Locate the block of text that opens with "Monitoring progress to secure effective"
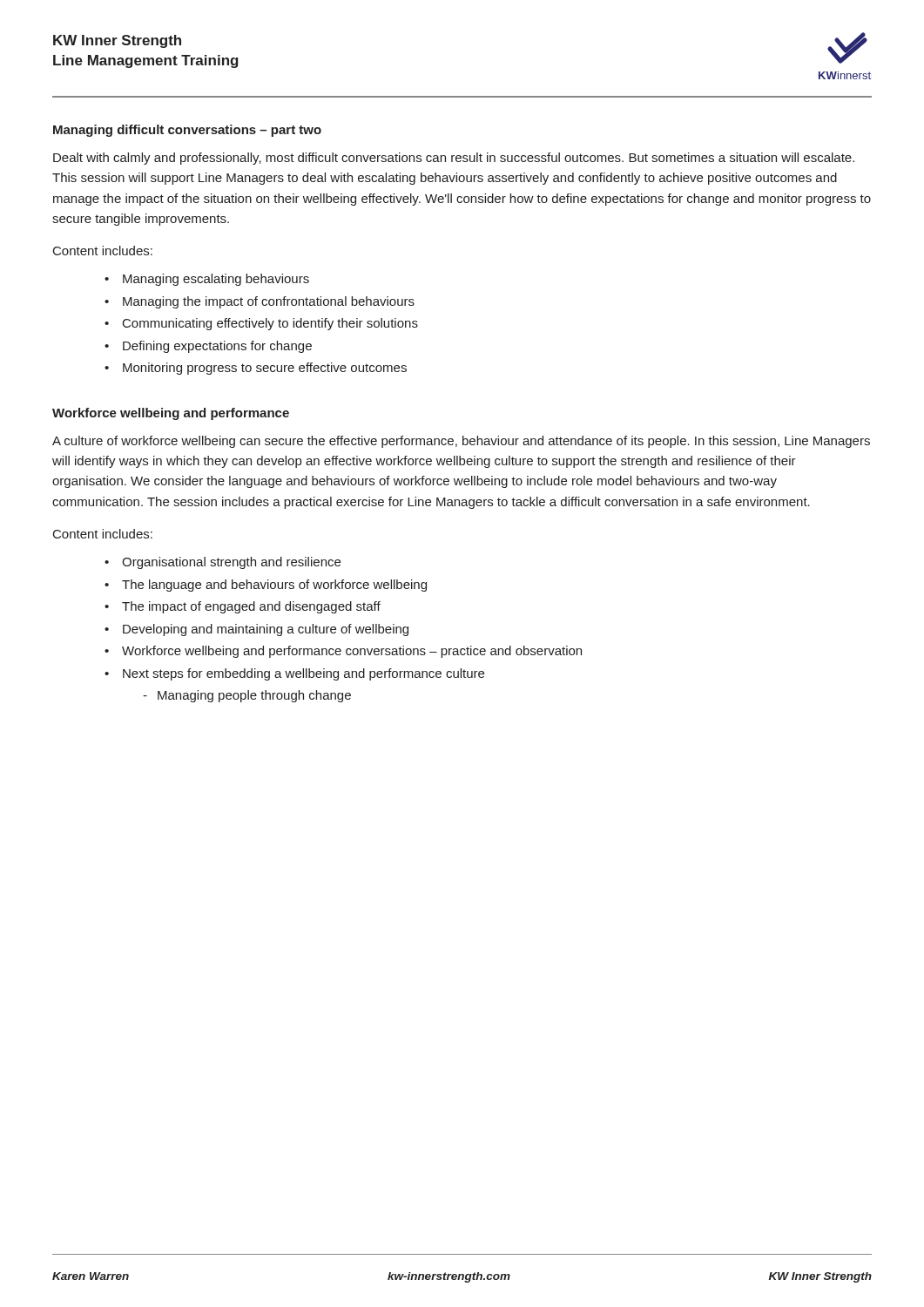924x1307 pixels. tap(264, 367)
